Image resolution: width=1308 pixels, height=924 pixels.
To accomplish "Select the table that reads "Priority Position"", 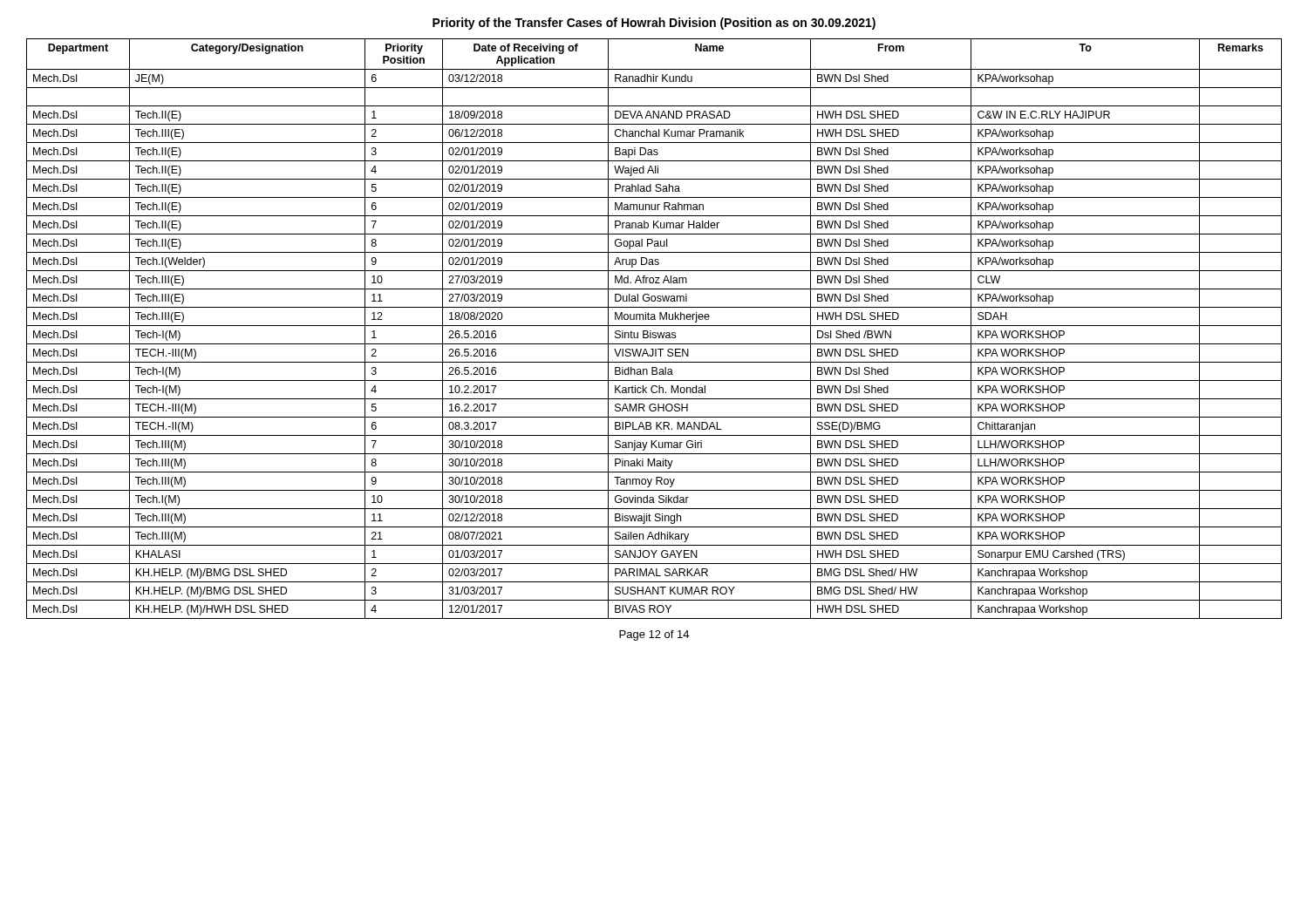I will click(654, 329).
